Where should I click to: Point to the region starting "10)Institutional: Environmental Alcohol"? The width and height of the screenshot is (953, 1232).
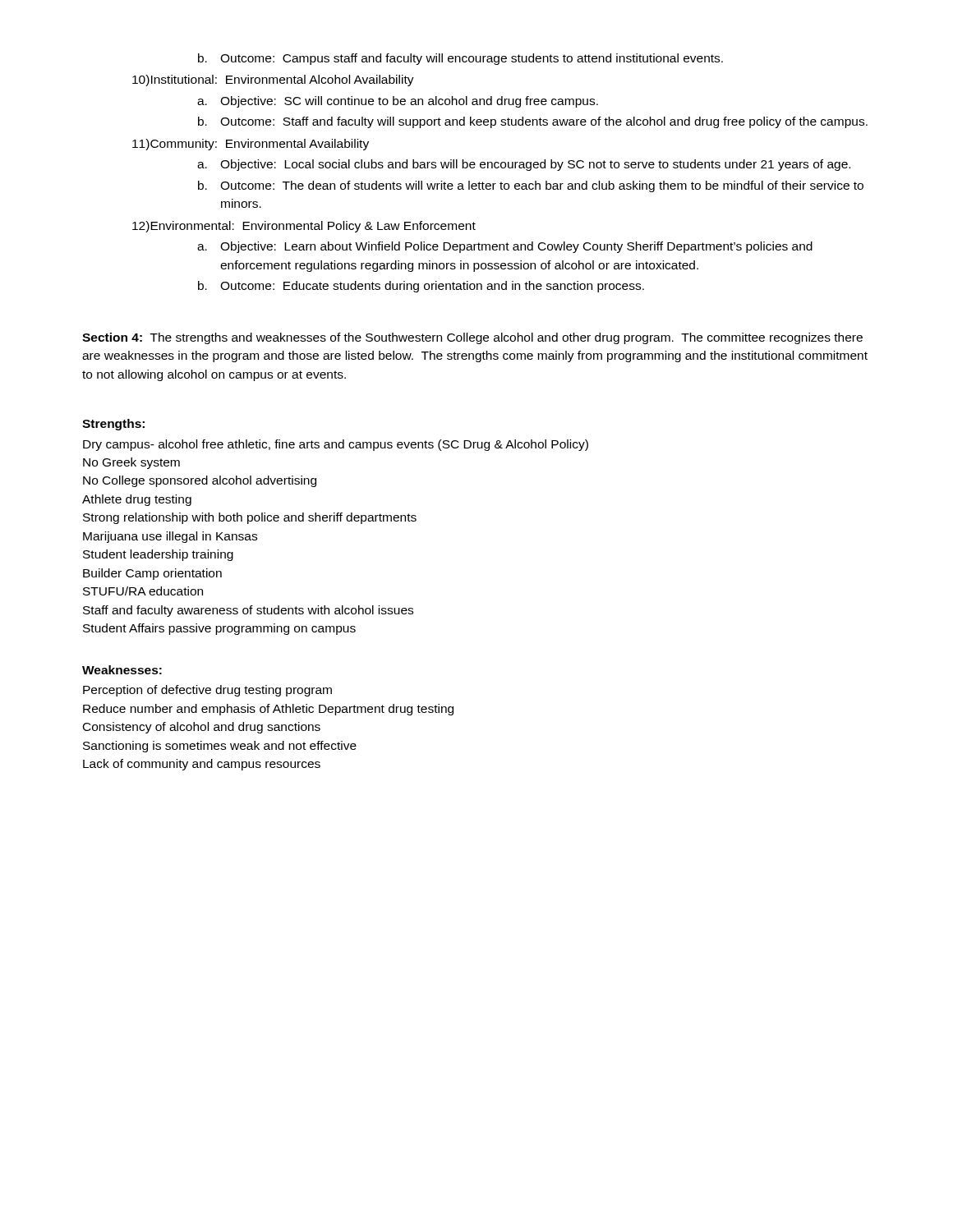click(x=273, y=80)
